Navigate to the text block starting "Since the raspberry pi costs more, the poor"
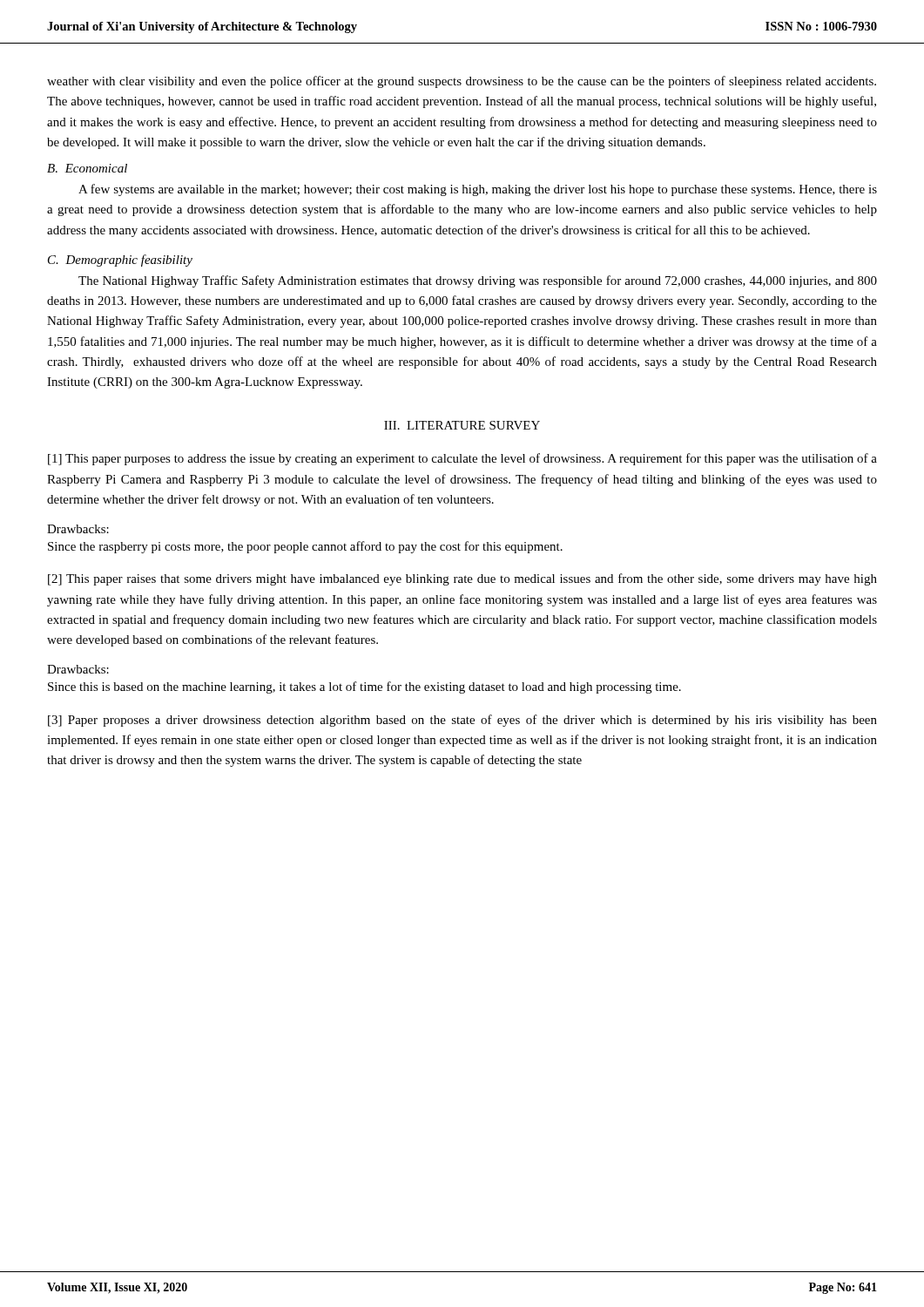Image resolution: width=924 pixels, height=1307 pixels. (x=305, y=546)
